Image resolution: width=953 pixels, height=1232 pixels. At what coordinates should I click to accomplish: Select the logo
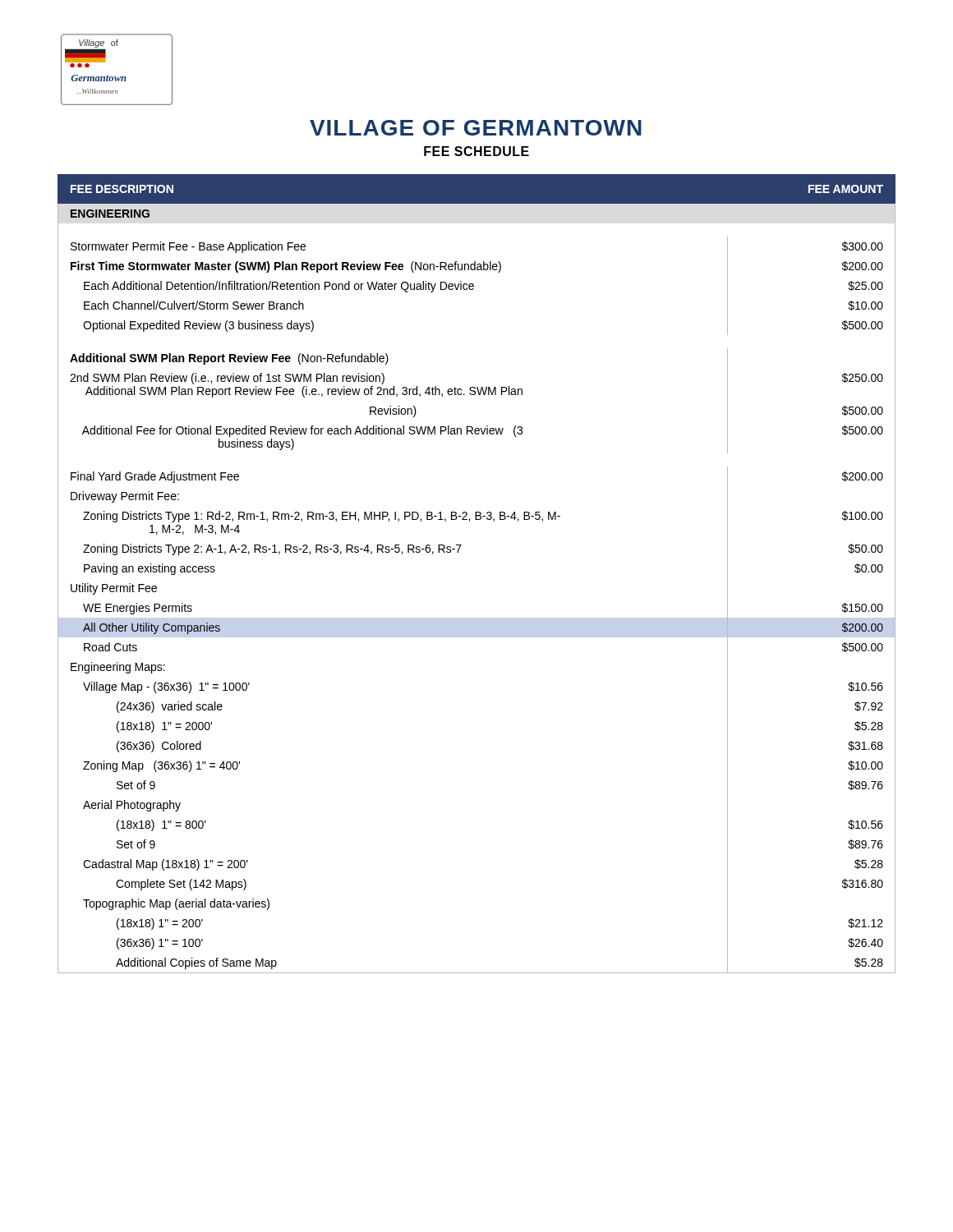(x=476, y=70)
